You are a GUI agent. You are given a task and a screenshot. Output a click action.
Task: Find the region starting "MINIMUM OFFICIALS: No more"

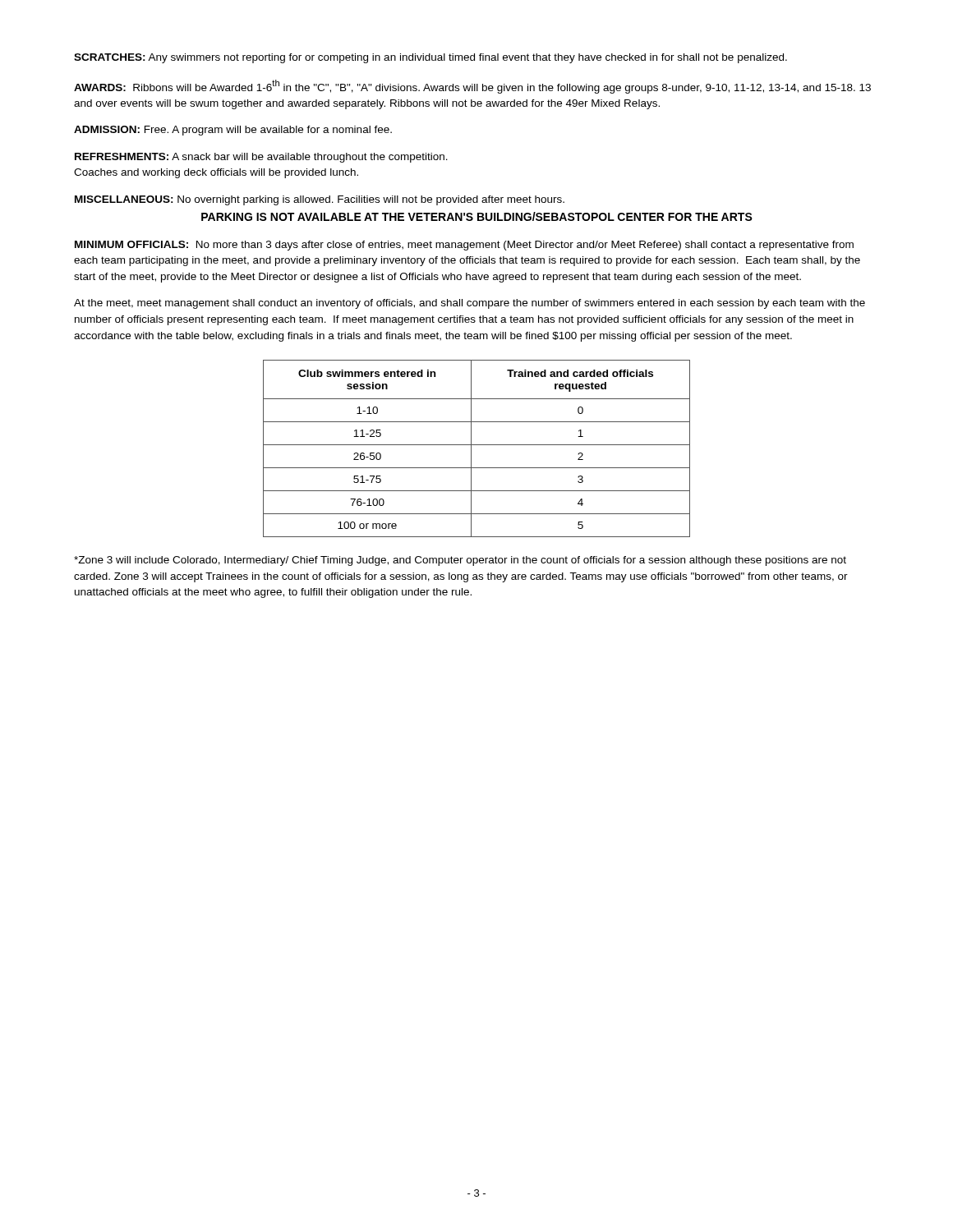click(x=467, y=260)
